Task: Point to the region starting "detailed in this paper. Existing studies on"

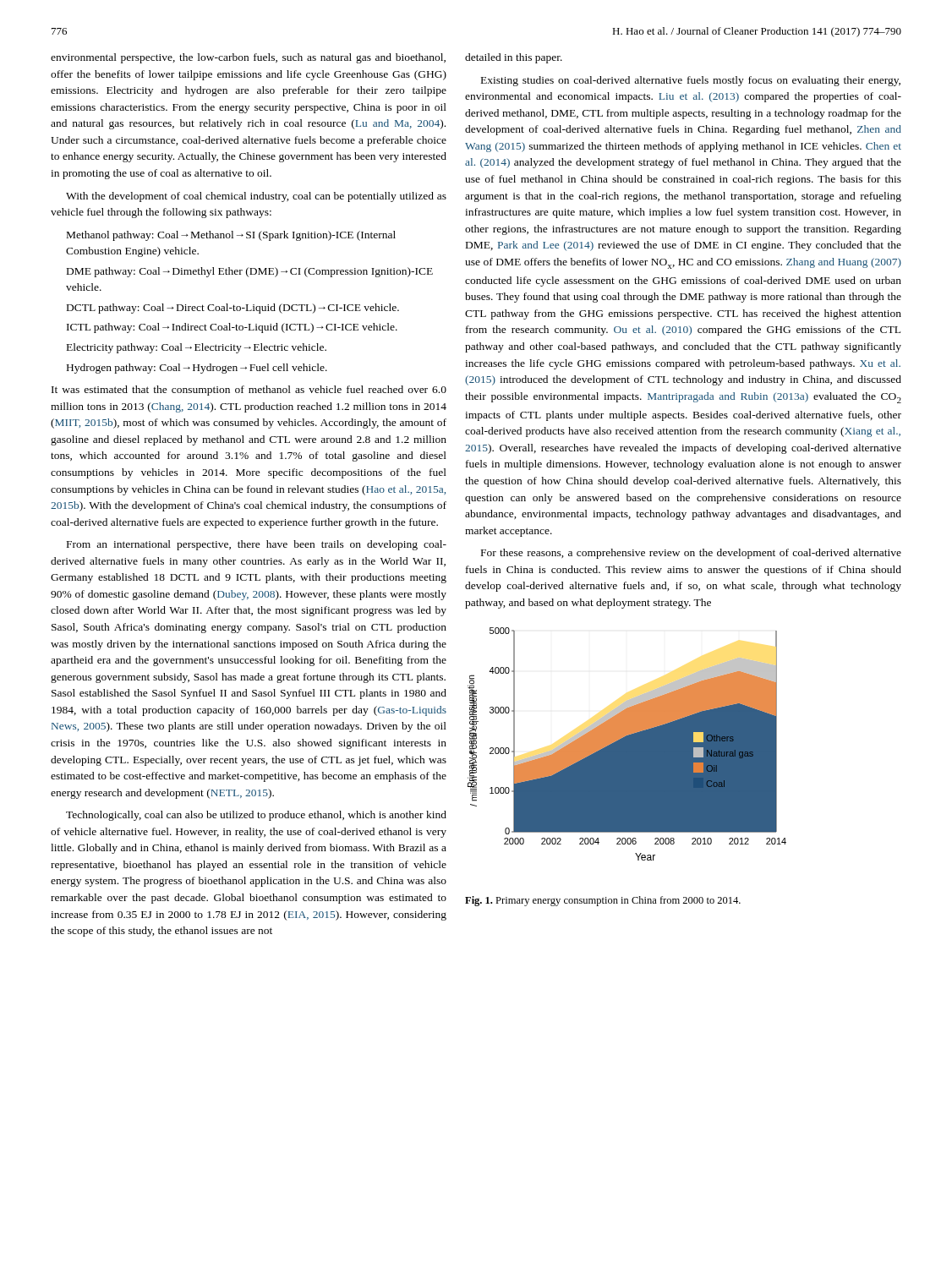Action: point(683,330)
